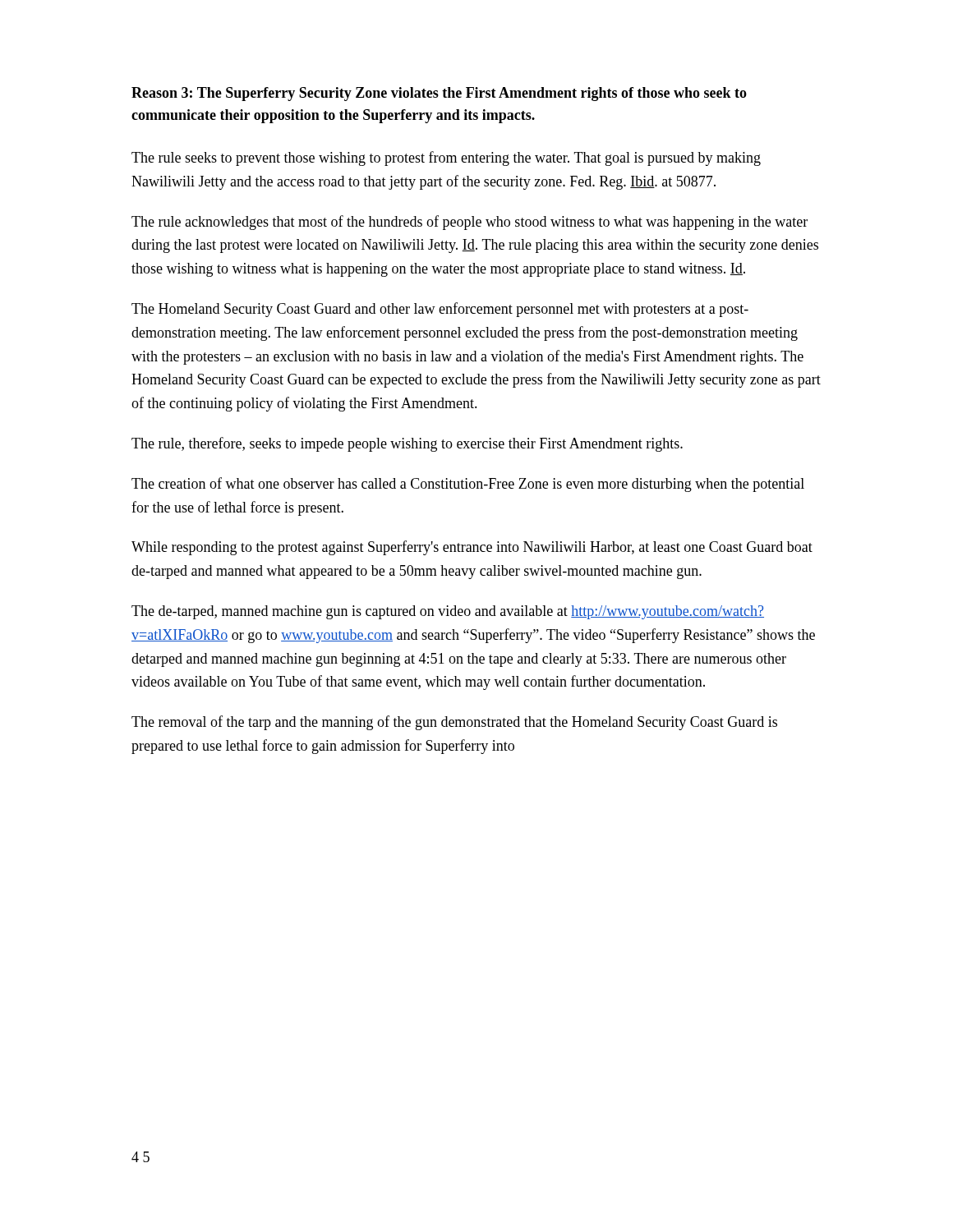Navigate to the text block starting "The Homeland Security Coast"
953x1232 pixels.
[x=476, y=356]
